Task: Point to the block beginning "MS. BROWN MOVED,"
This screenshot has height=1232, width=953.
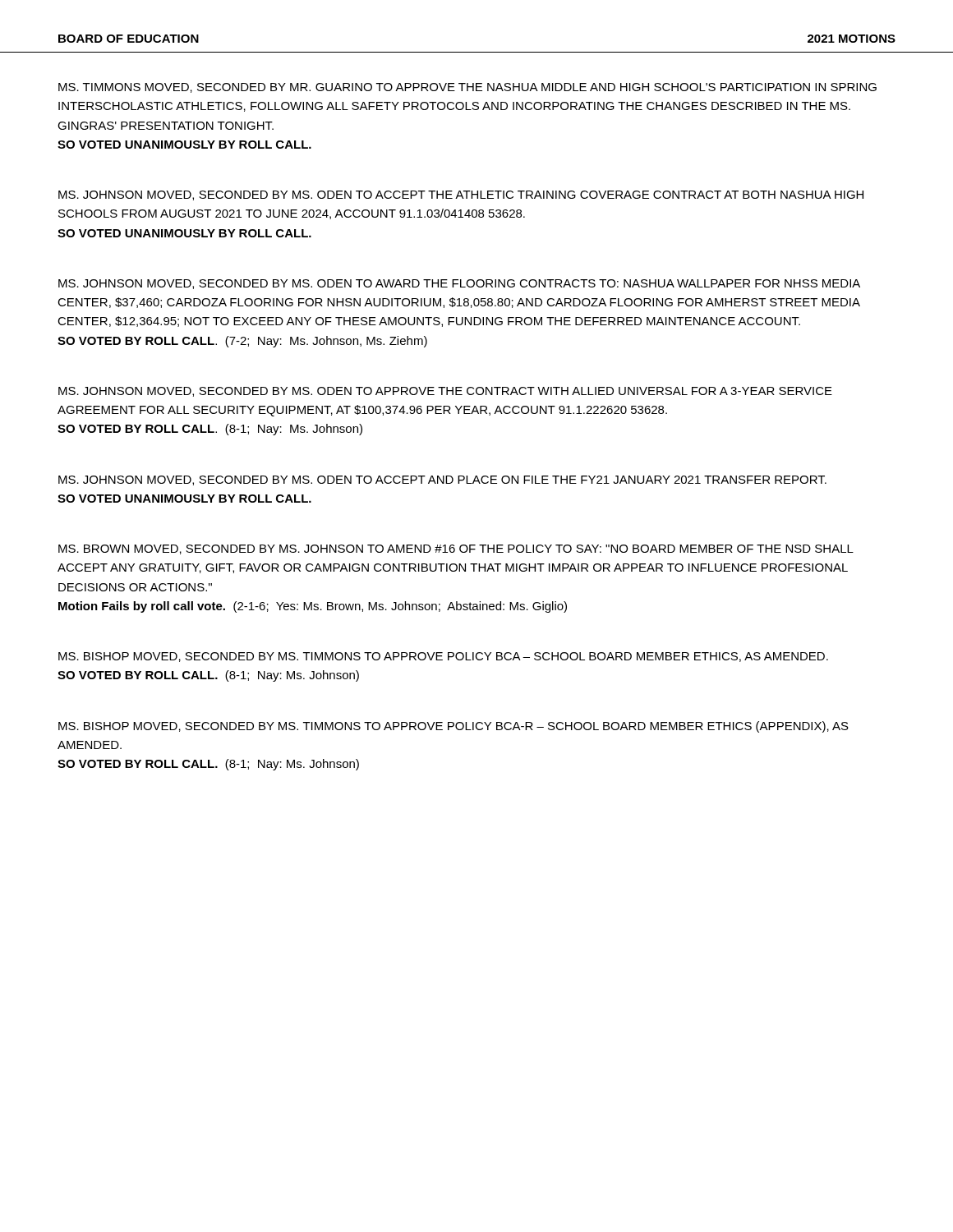Action: click(x=476, y=577)
